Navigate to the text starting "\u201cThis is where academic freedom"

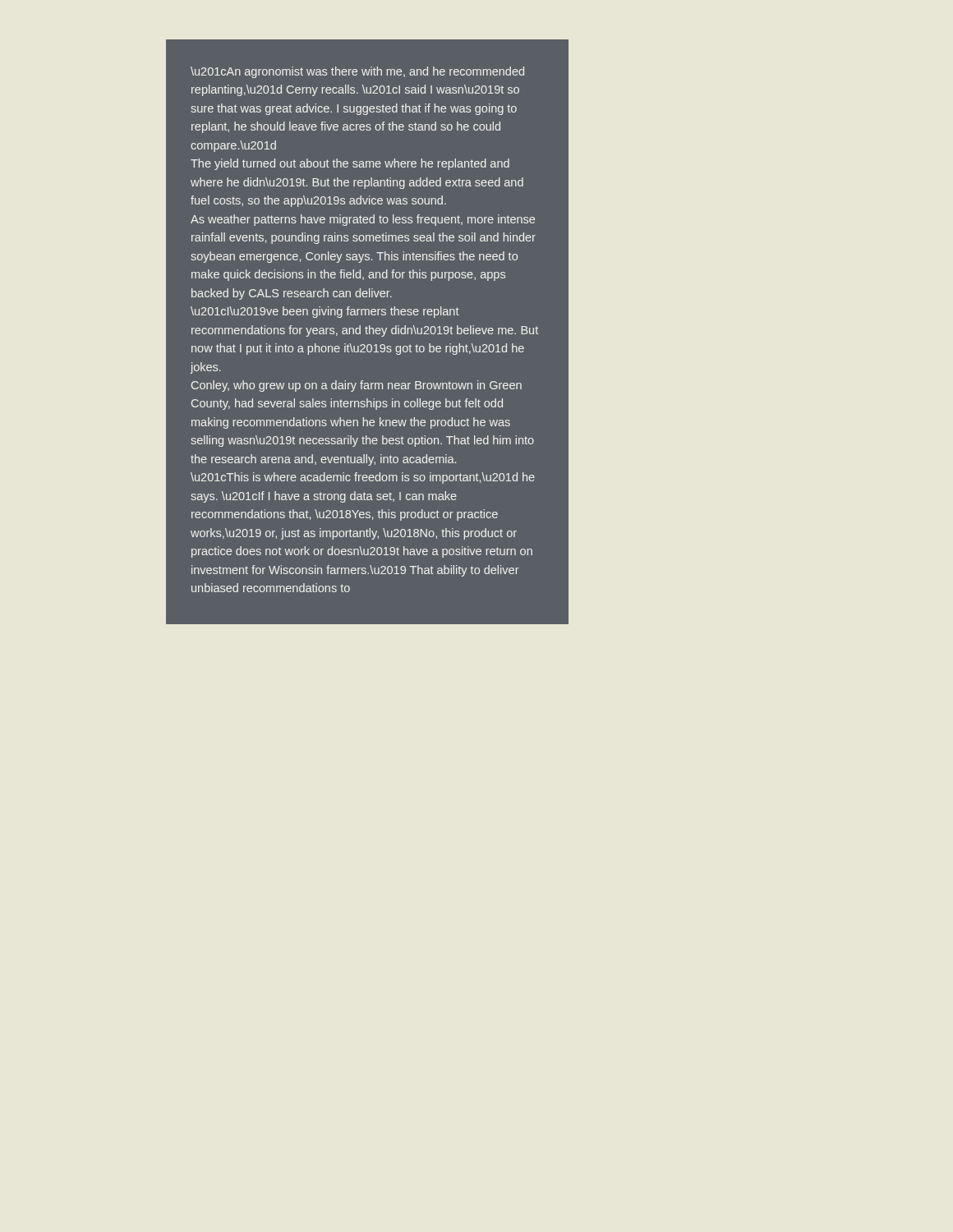(x=367, y=533)
